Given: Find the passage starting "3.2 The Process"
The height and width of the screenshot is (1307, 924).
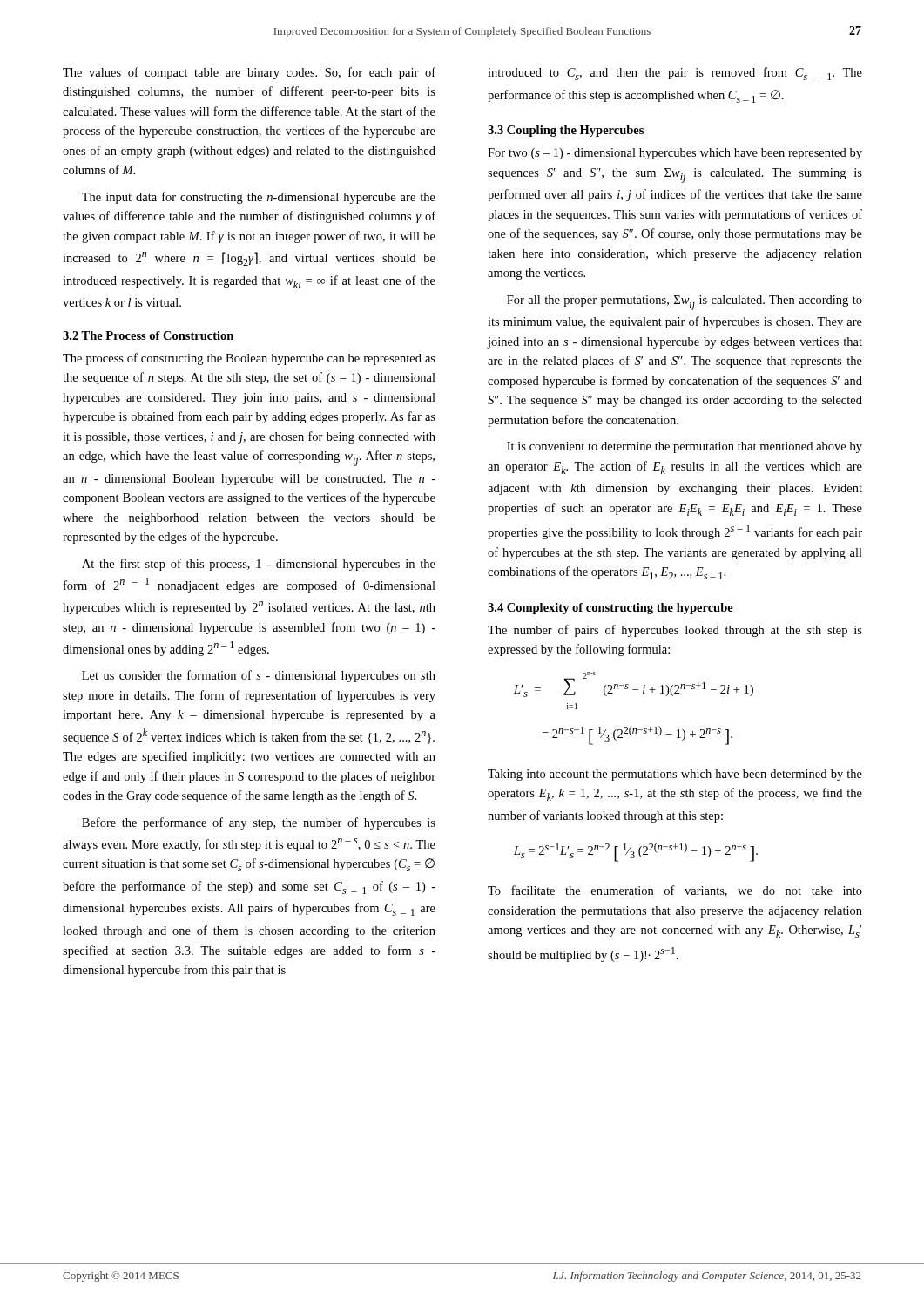Looking at the screenshot, I should 148,335.
